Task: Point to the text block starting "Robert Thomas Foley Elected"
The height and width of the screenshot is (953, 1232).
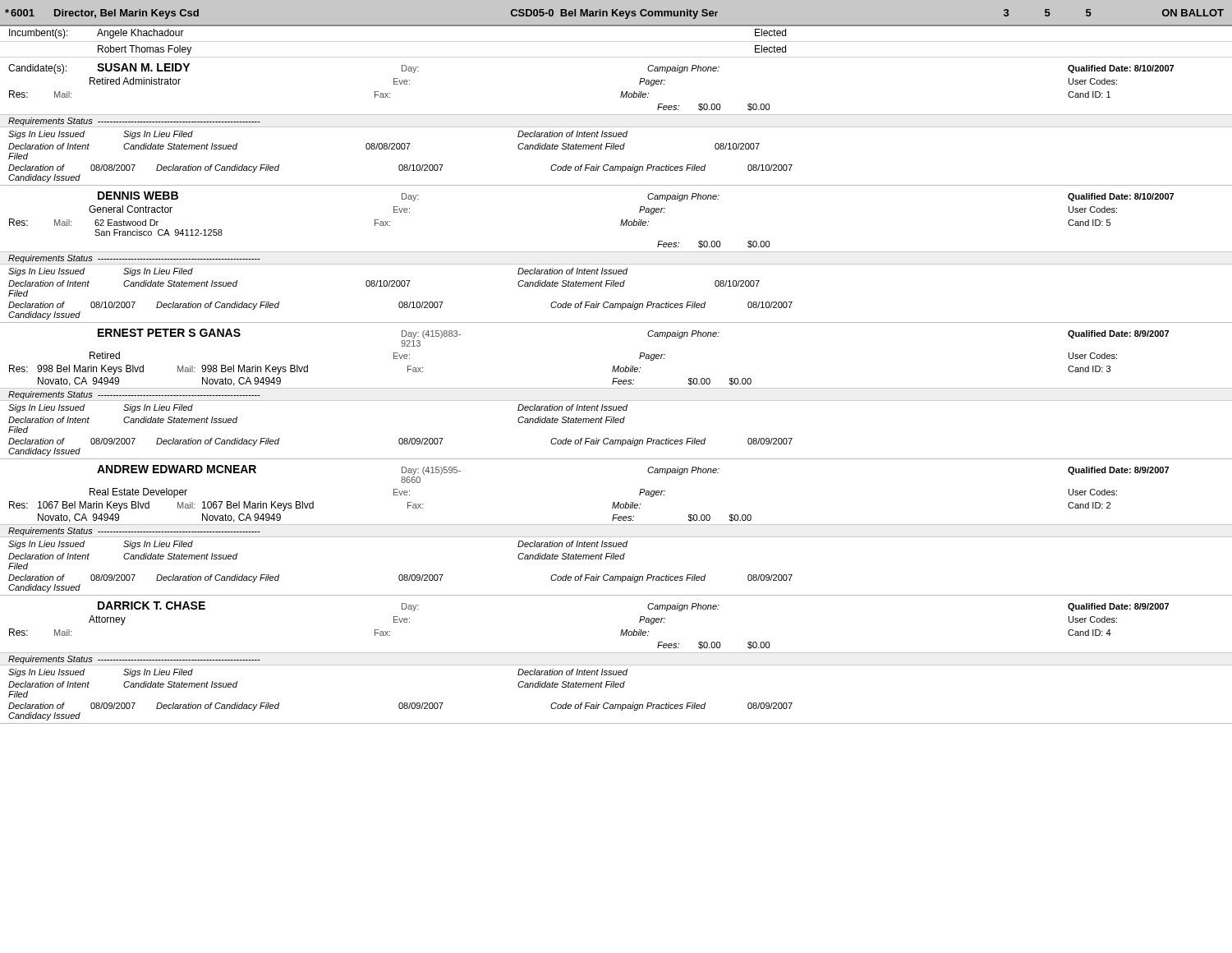Action: point(141,50)
